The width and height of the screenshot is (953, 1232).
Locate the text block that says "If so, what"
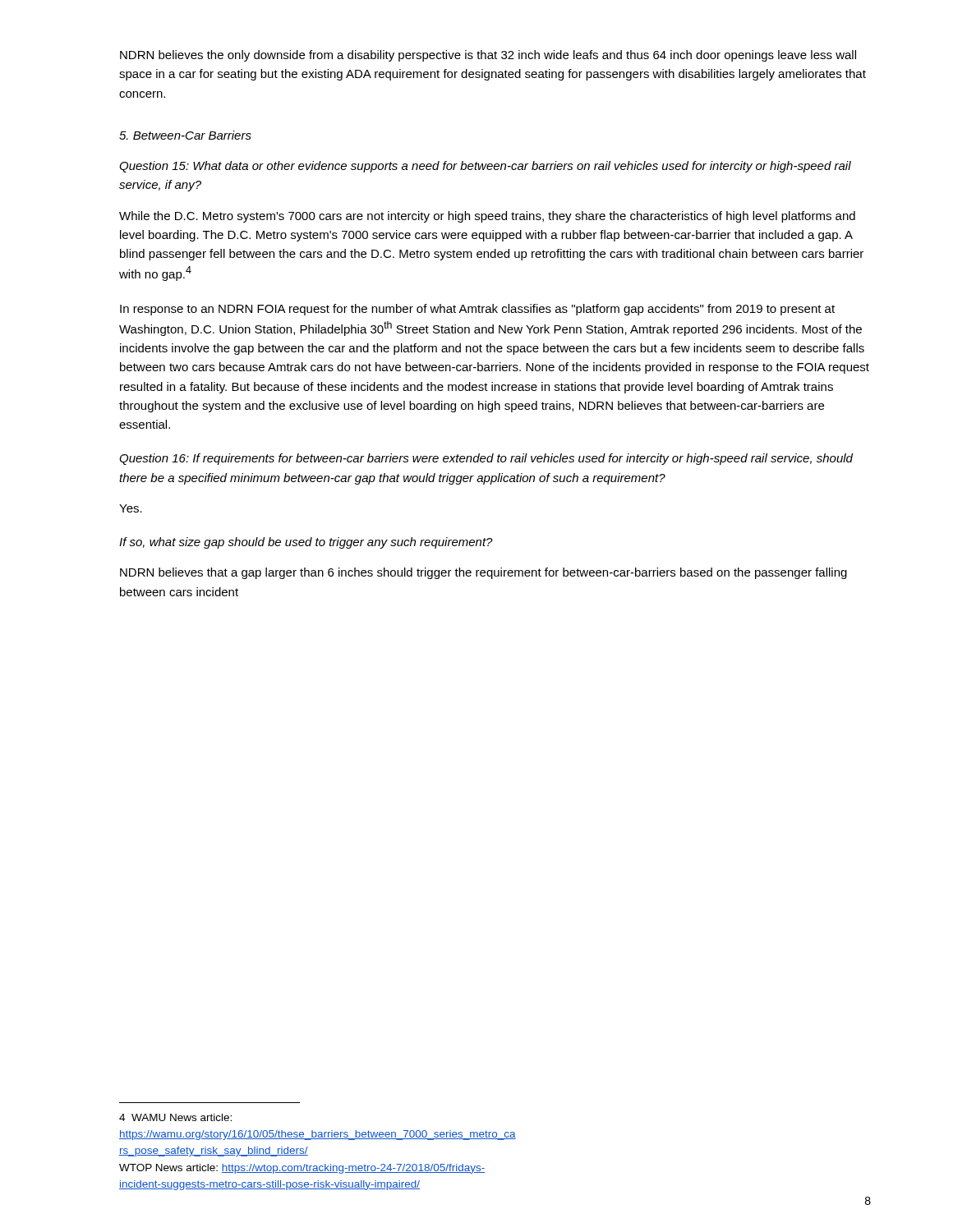(x=306, y=542)
